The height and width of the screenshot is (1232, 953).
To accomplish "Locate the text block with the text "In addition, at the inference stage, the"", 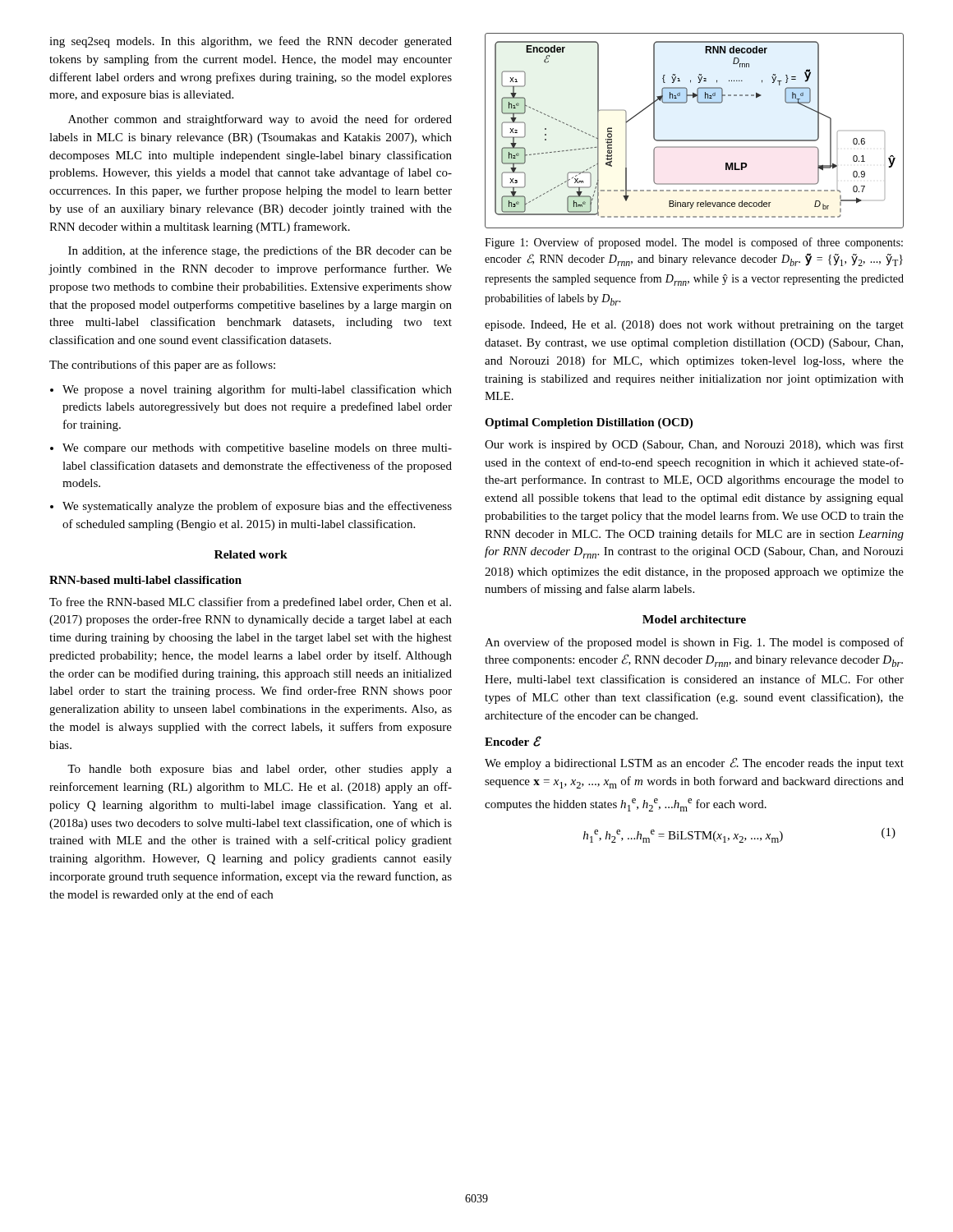I will pyautogui.click(x=251, y=296).
